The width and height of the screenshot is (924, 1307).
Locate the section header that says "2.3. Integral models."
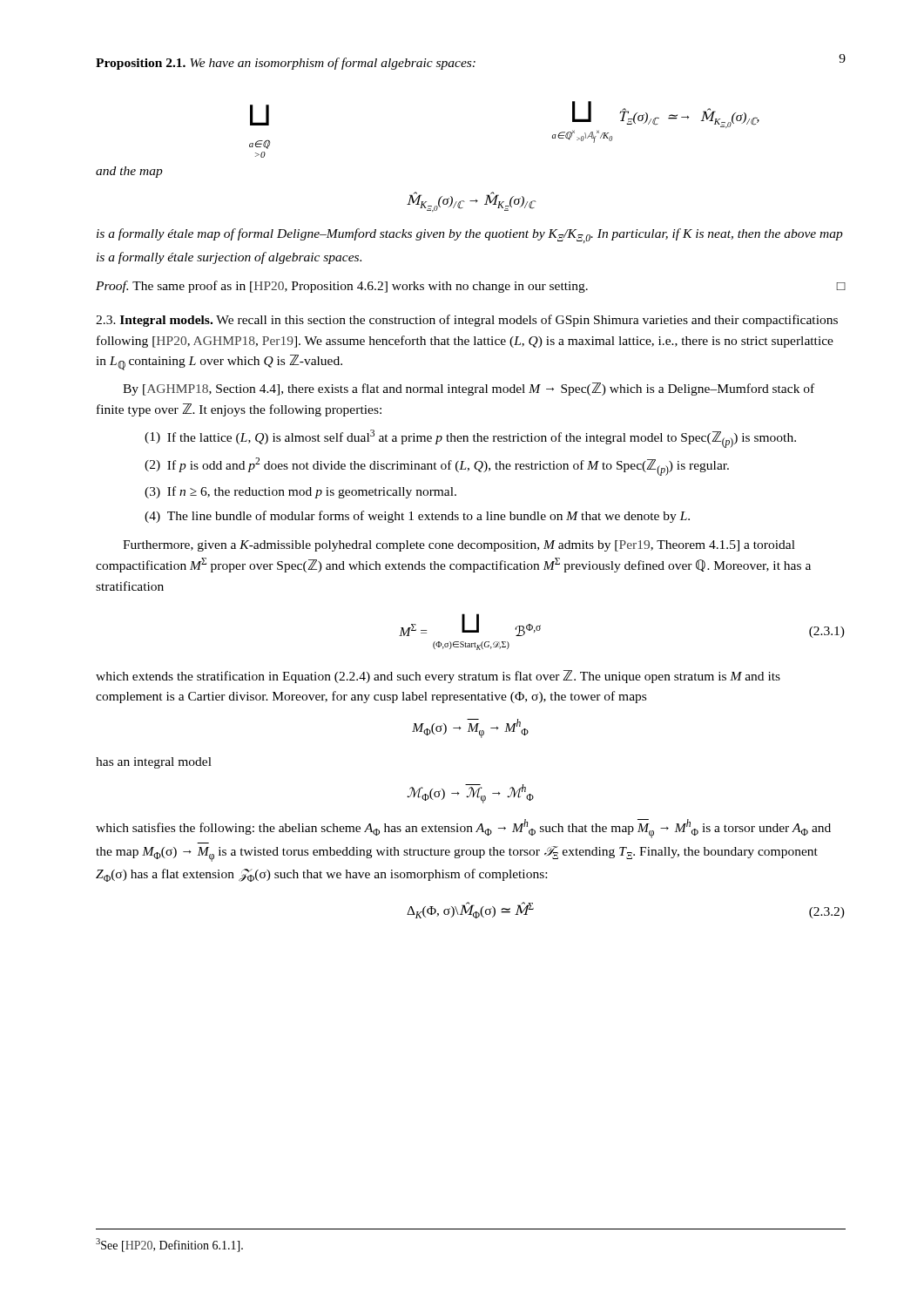click(467, 342)
